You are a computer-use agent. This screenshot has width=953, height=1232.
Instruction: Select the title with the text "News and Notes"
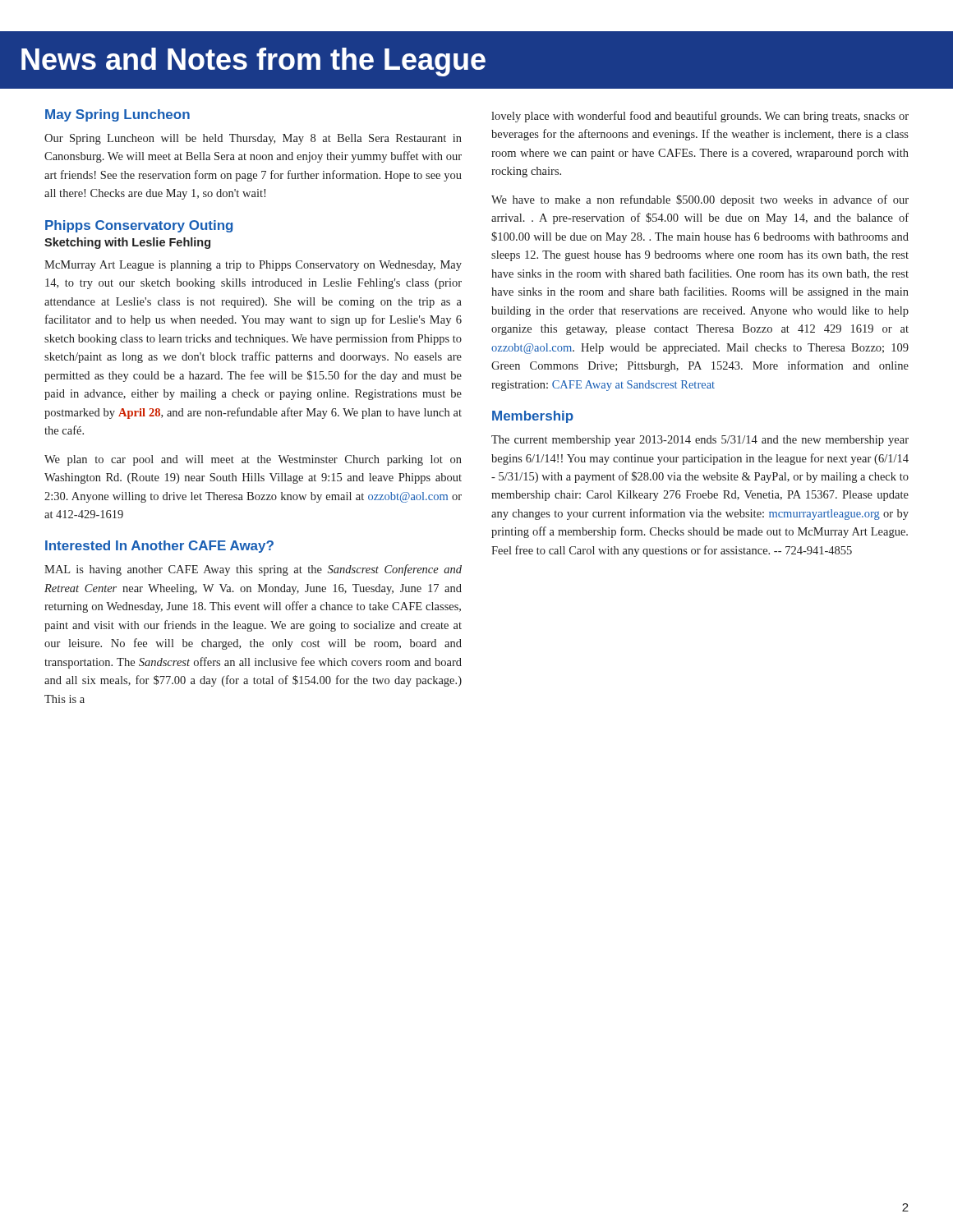253,60
